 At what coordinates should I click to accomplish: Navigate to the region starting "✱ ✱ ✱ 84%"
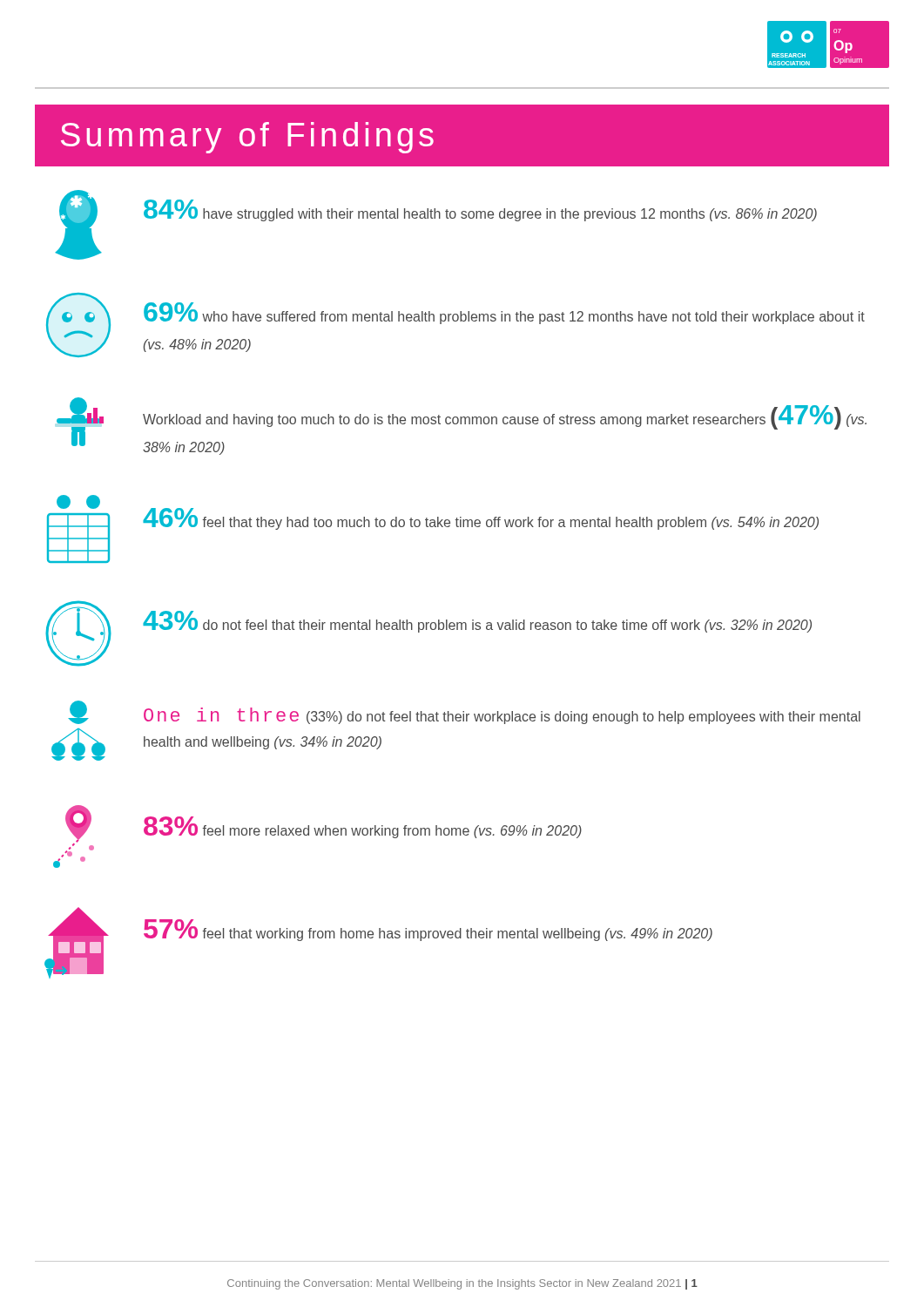(462, 222)
